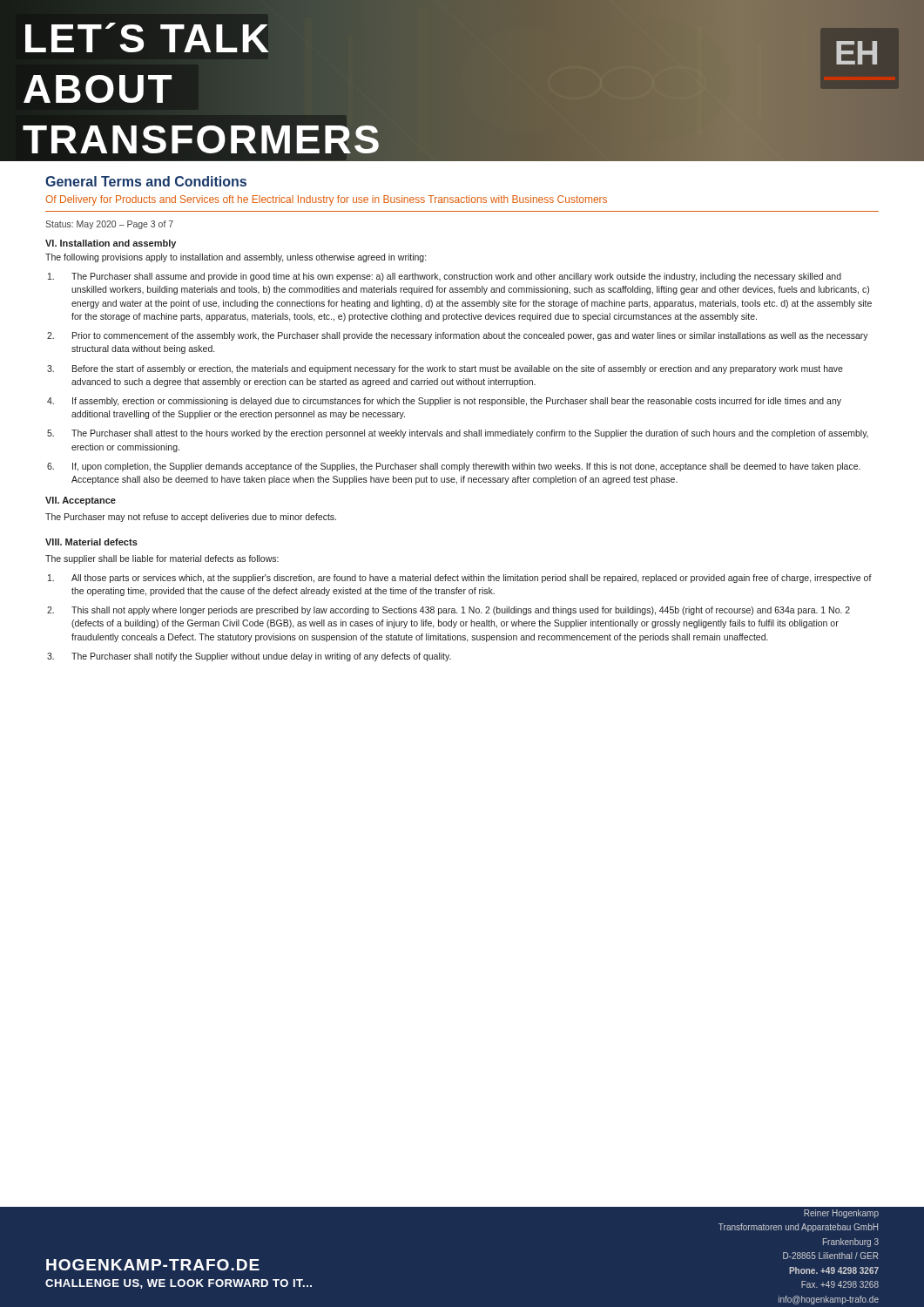The image size is (924, 1307).
Task: Click the passage that begins "5. The Purchaser shall attest to the hours"
Action: [x=462, y=441]
